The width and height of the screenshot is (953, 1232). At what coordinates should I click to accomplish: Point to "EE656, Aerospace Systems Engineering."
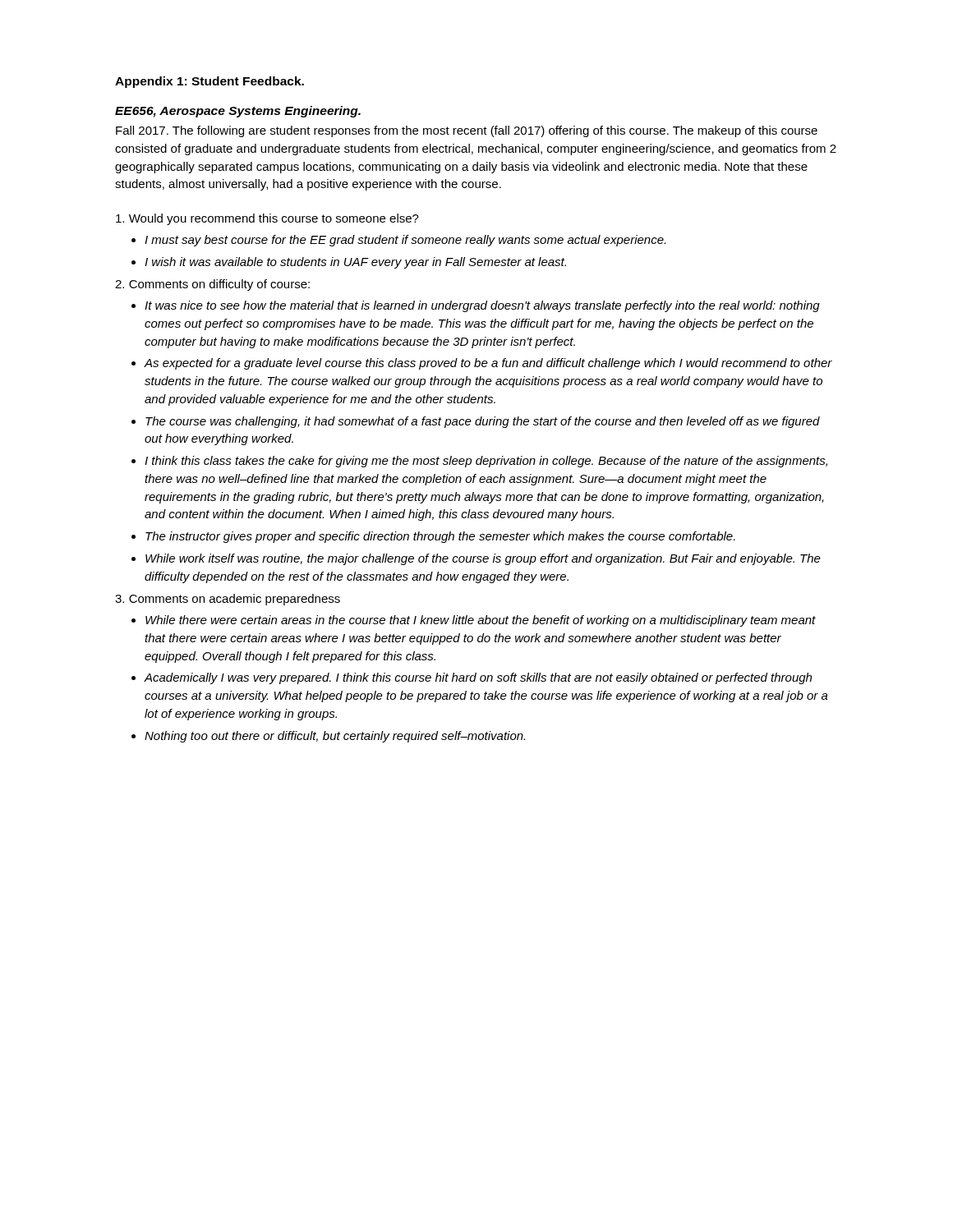pyautogui.click(x=238, y=110)
